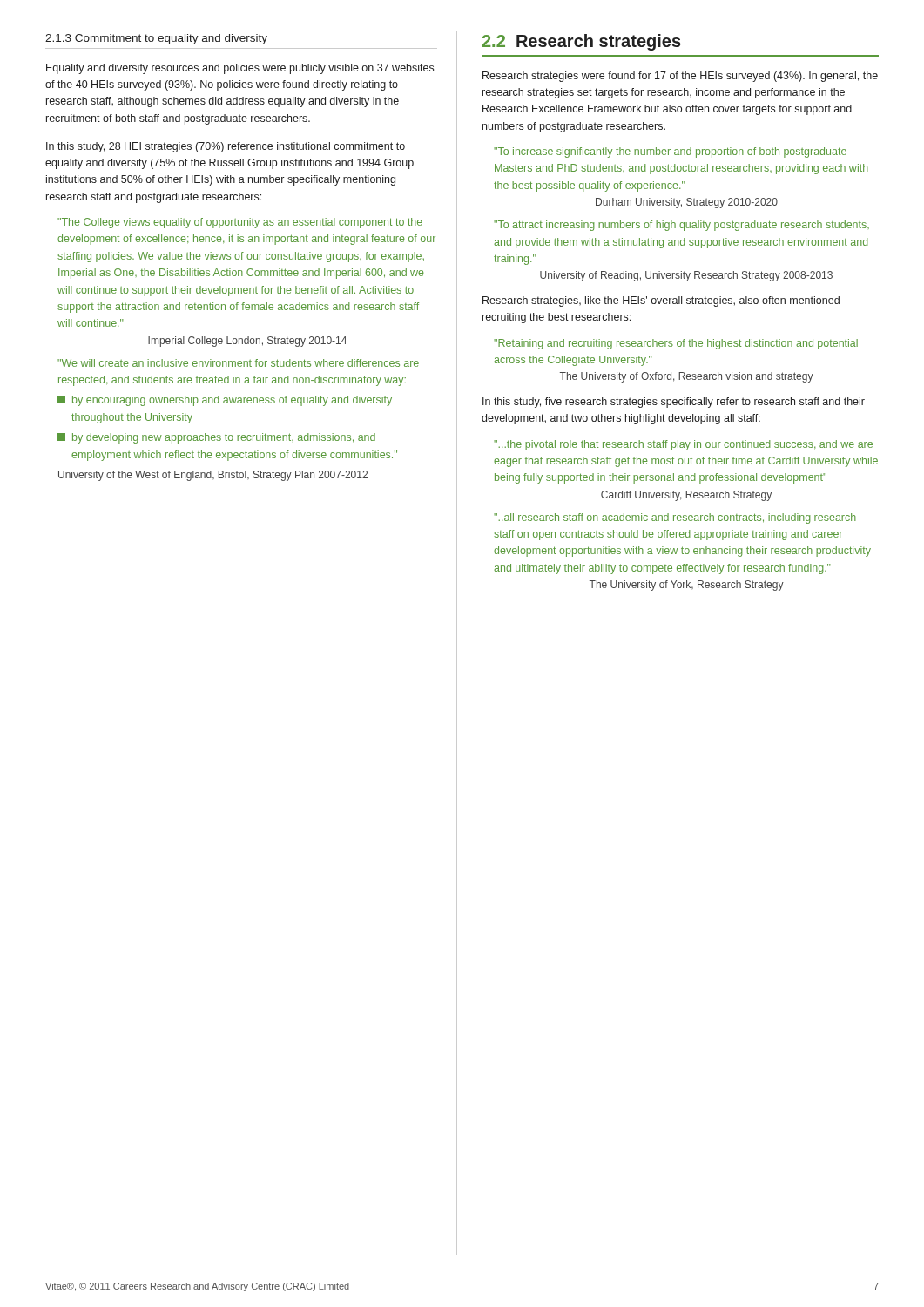Locate the text "2.2 Research strategies"

tap(680, 44)
